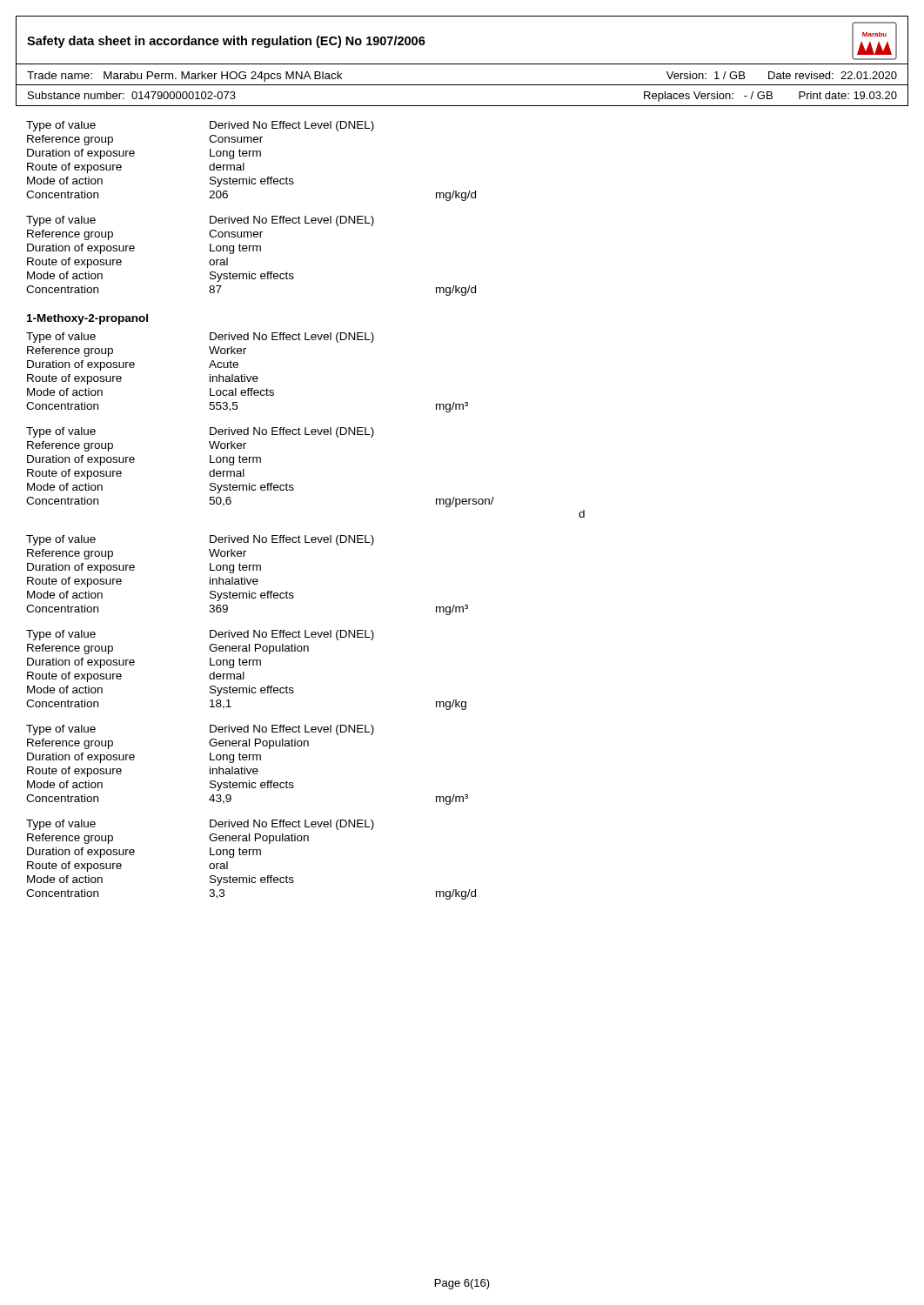Select a section header

(x=87, y=318)
